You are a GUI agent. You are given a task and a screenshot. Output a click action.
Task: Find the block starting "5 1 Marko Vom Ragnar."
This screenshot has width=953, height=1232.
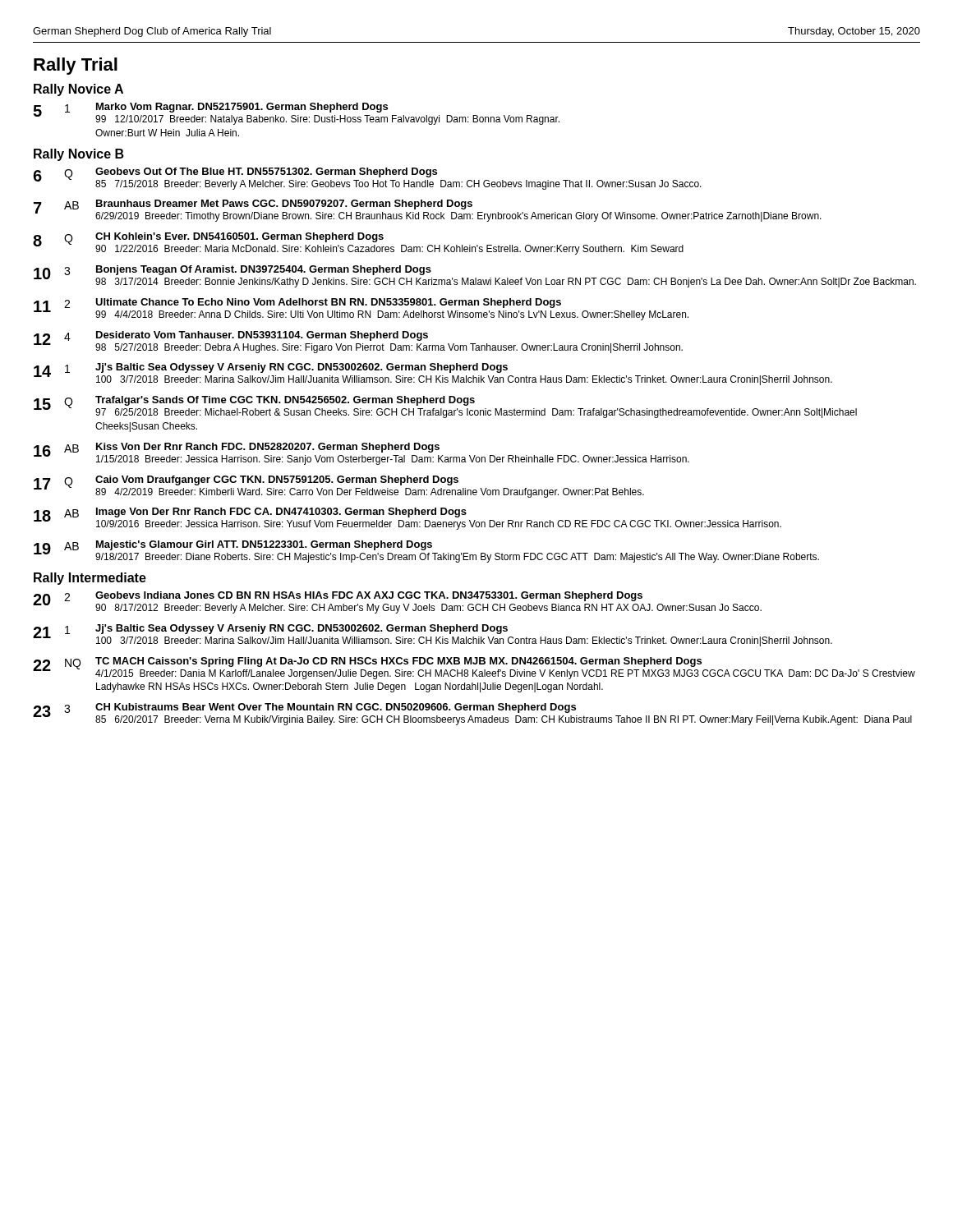pyautogui.click(x=476, y=120)
